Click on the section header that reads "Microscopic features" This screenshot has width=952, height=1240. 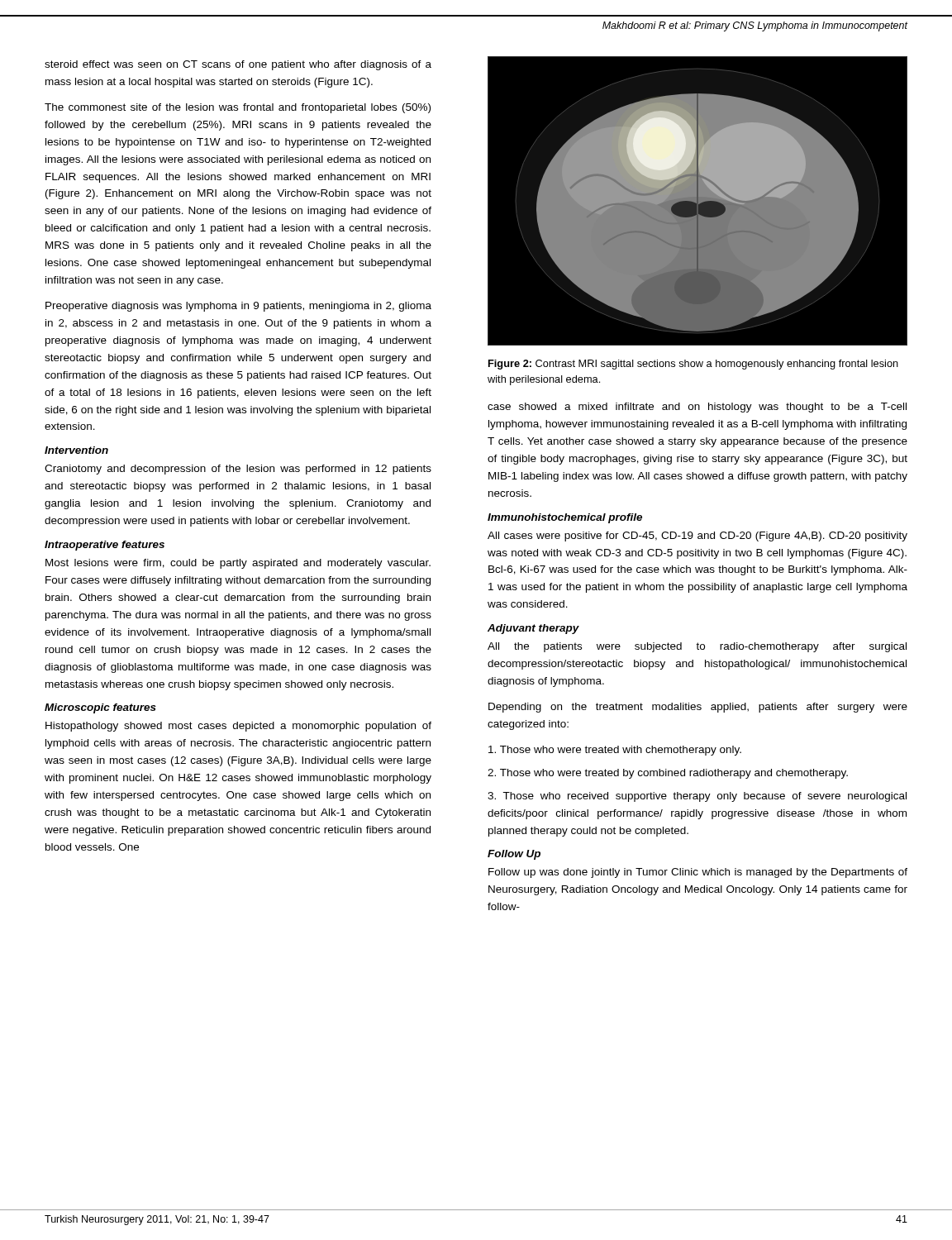100,708
